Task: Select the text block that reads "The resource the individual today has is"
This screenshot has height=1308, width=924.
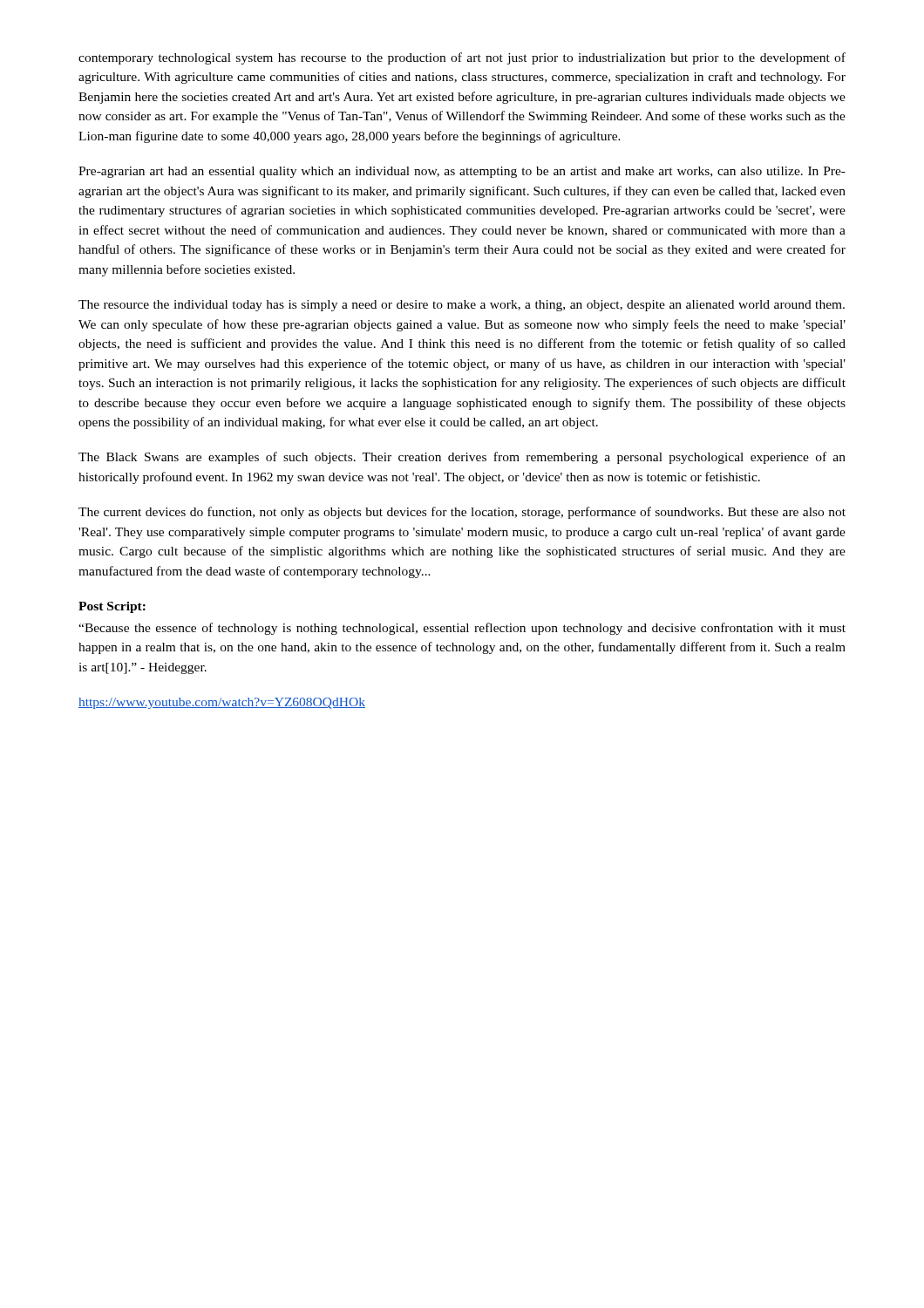Action: (462, 363)
